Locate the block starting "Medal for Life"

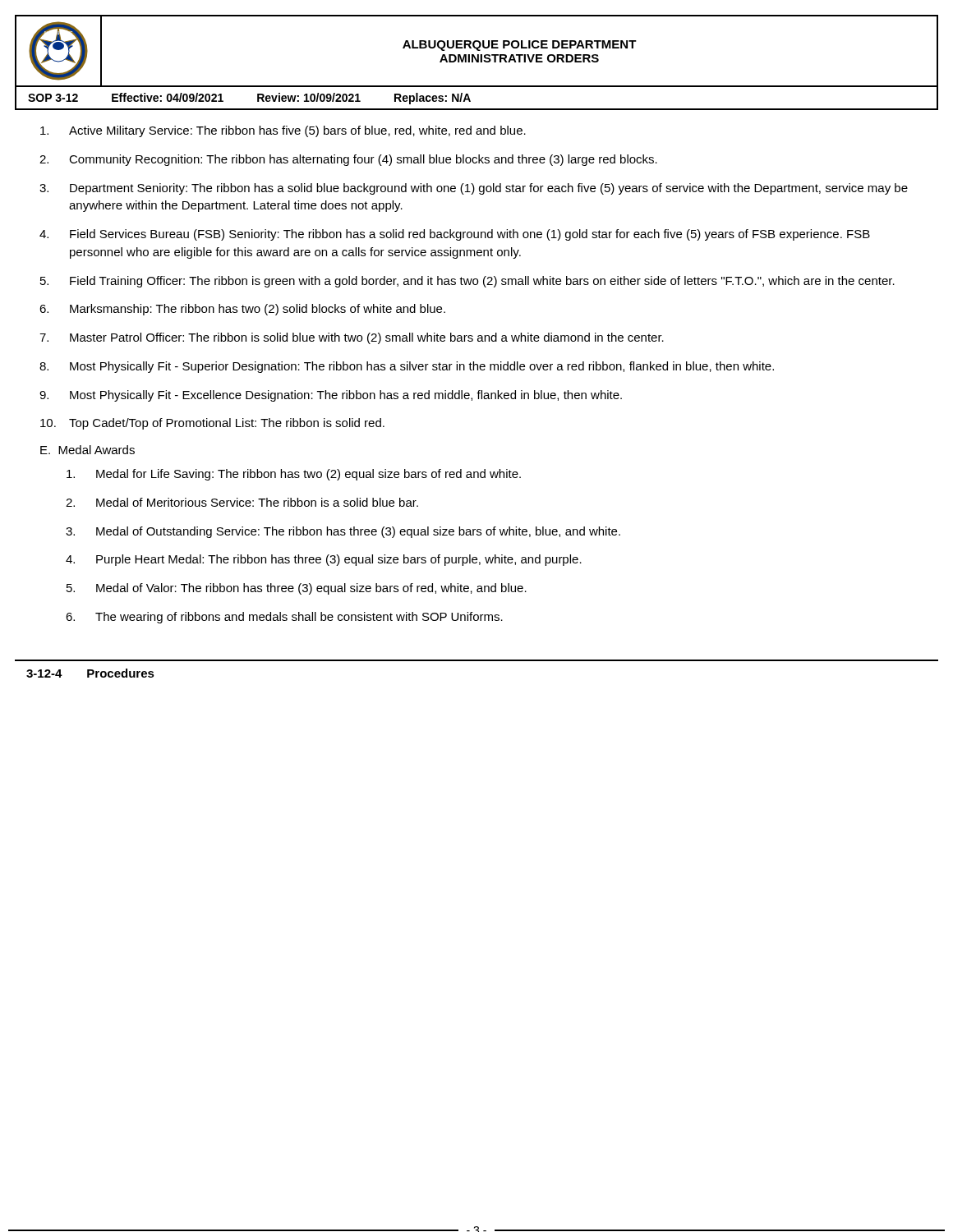[490, 474]
